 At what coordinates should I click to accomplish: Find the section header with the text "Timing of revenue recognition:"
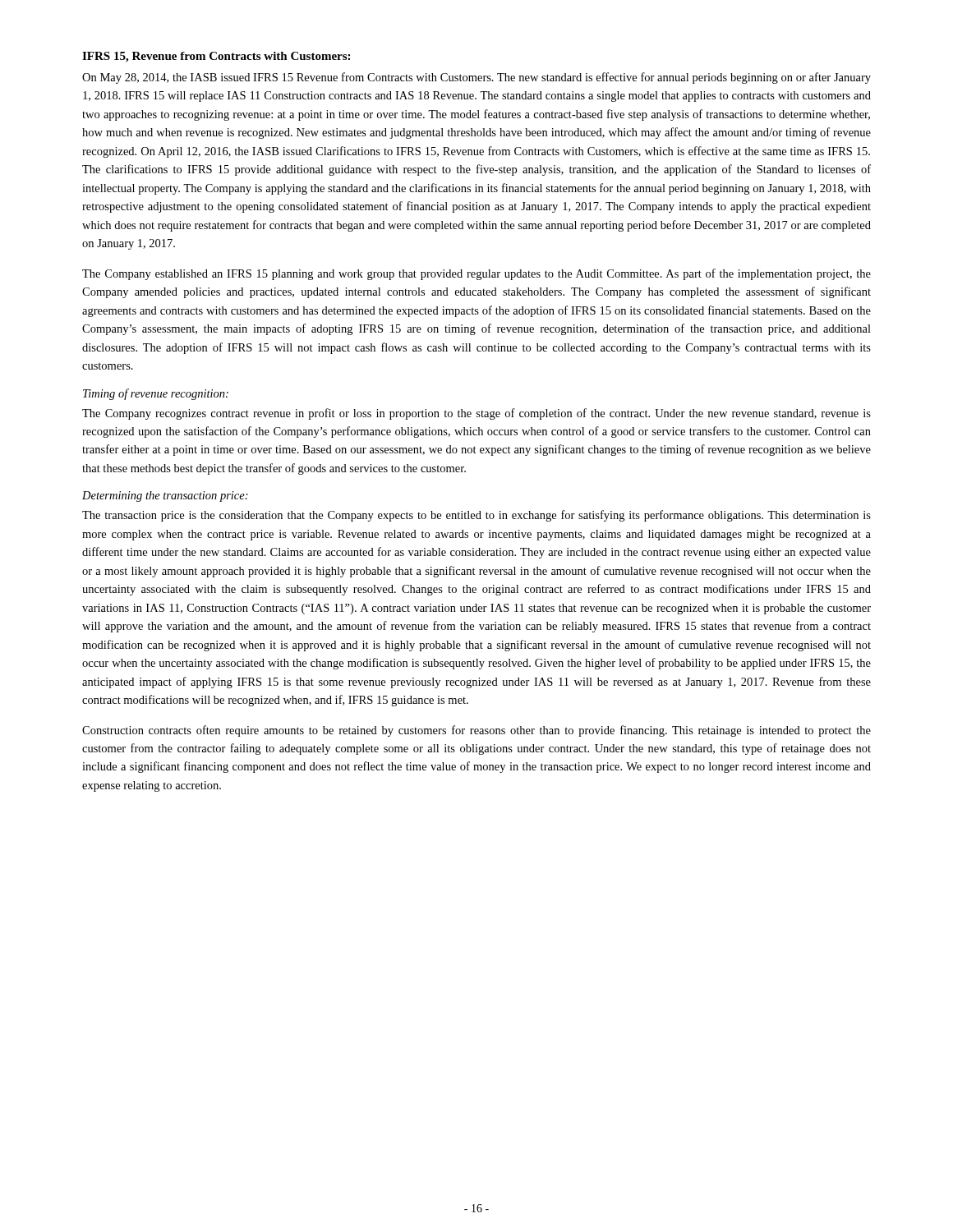click(x=156, y=393)
